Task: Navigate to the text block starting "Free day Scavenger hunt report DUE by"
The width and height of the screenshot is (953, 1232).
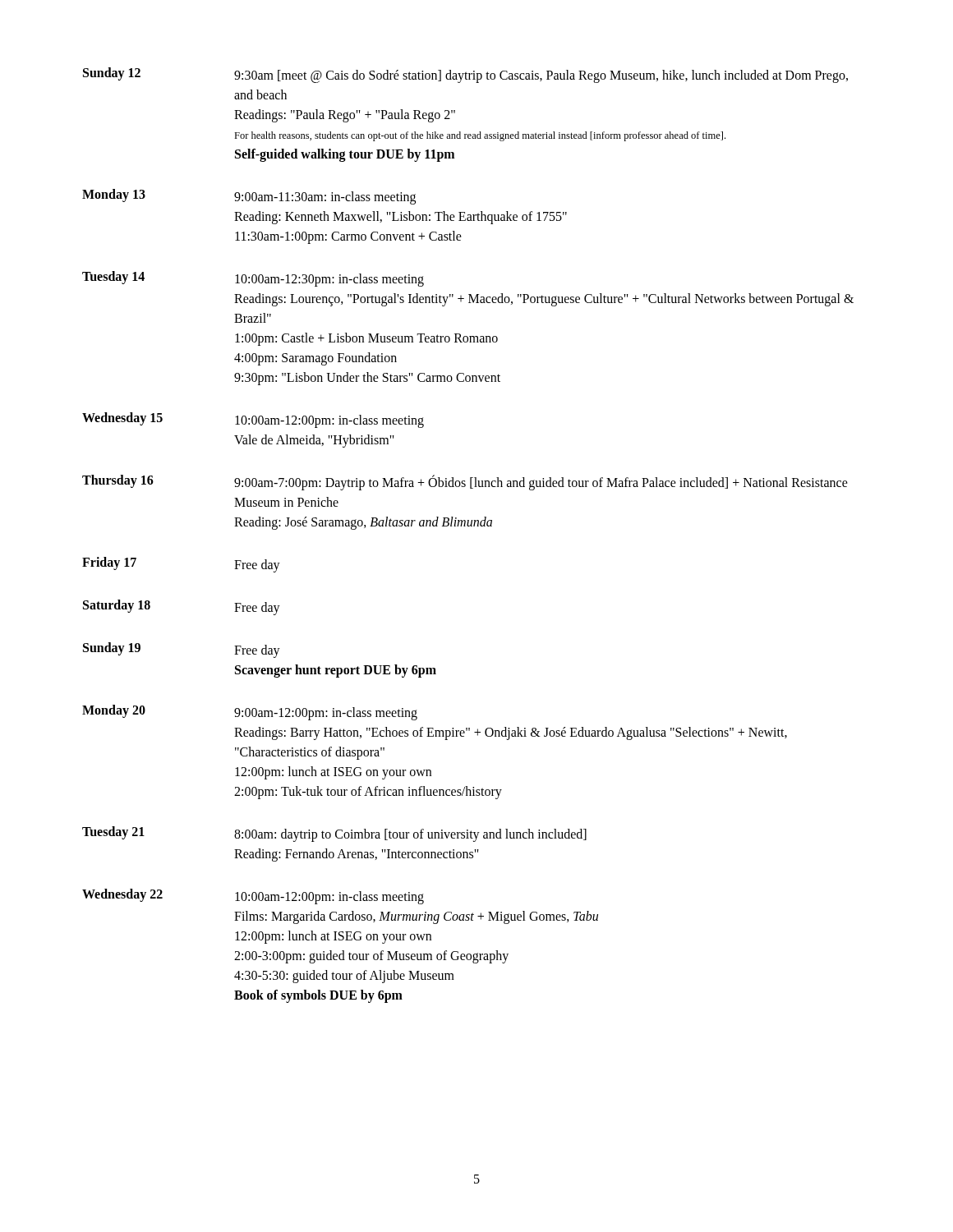Action: click(335, 660)
